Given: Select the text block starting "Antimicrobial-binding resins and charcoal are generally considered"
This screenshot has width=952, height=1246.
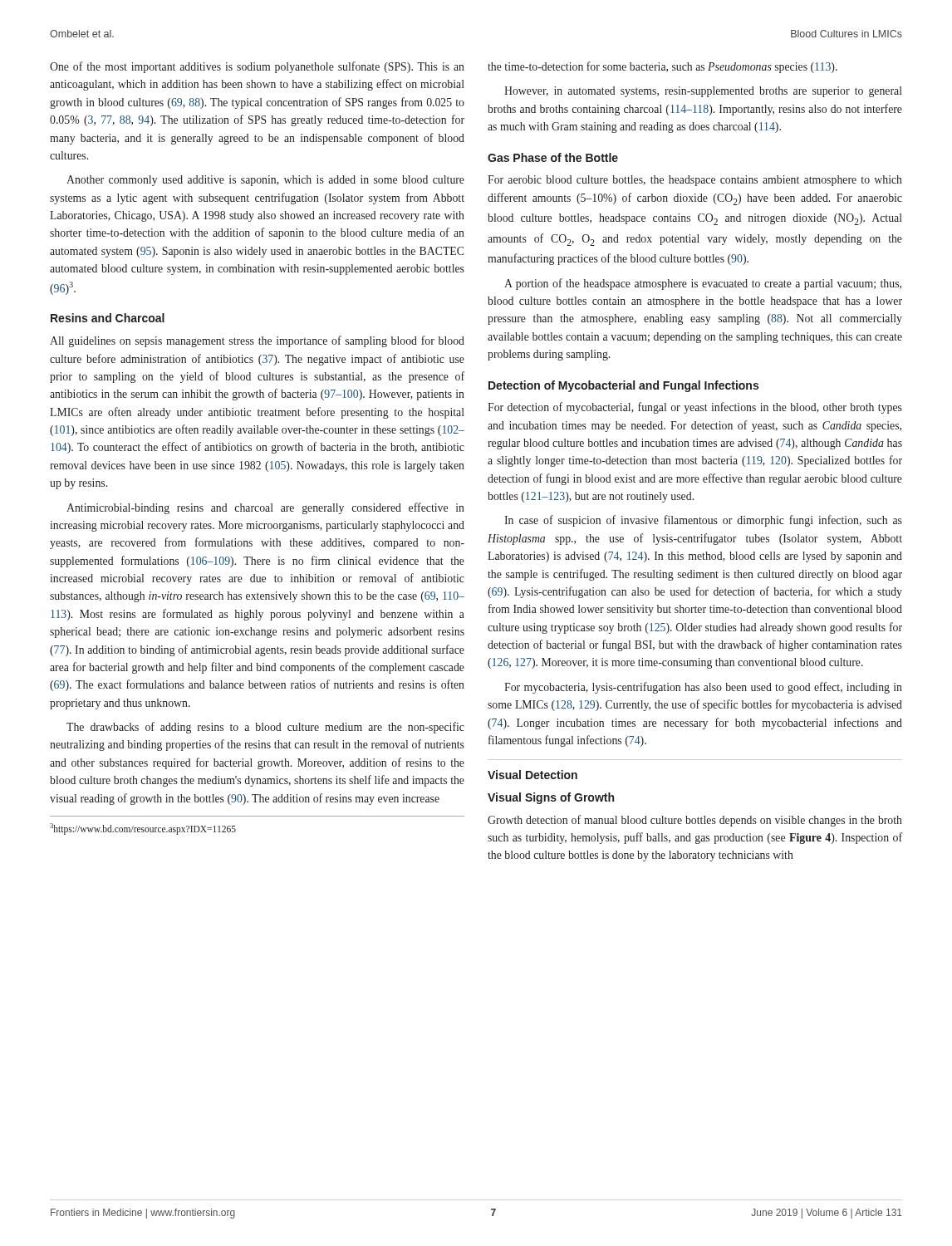Looking at the screenshot, I should tap(257, 605).
